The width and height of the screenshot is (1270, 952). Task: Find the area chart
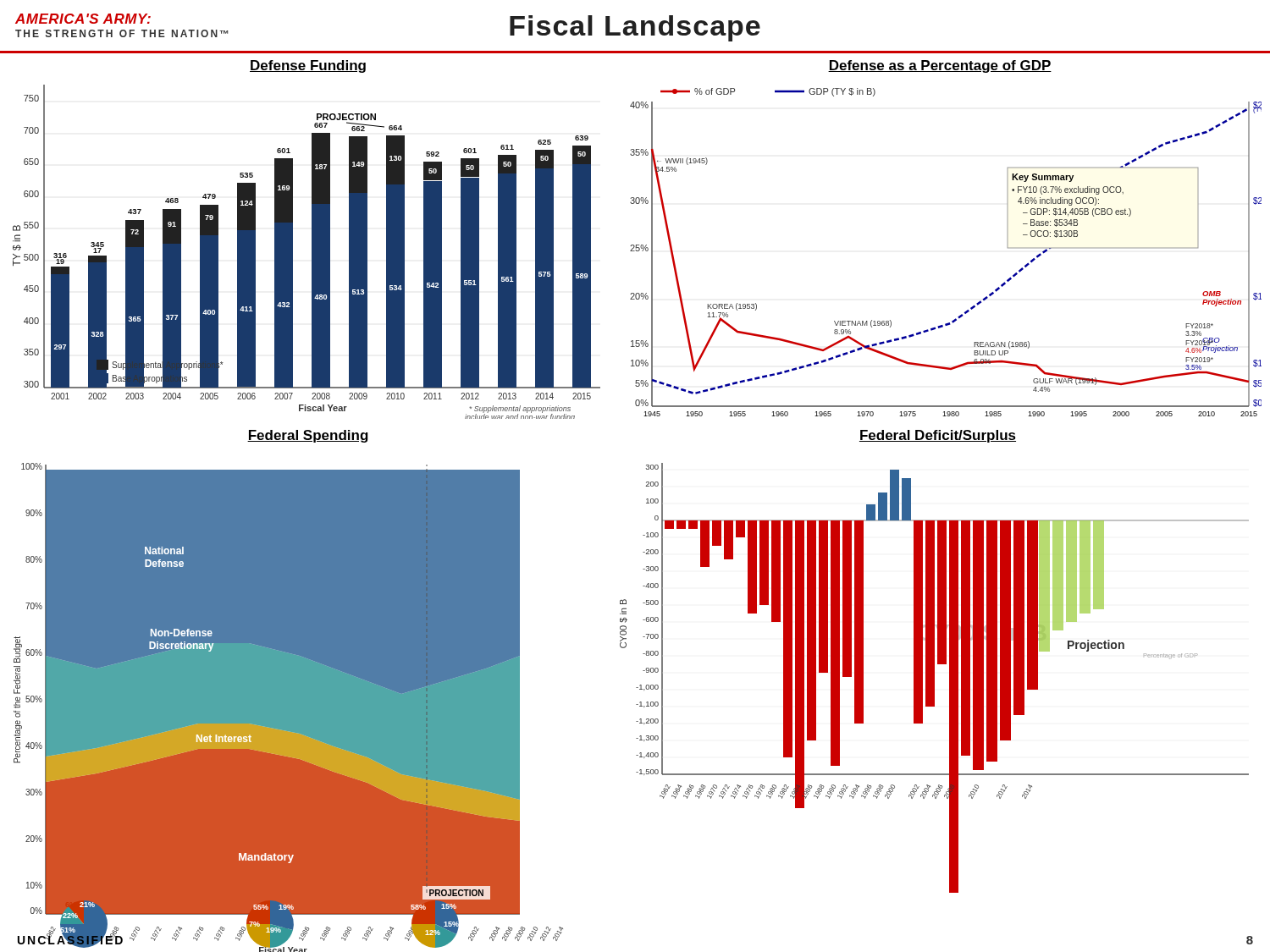click(x=308, y=690)
